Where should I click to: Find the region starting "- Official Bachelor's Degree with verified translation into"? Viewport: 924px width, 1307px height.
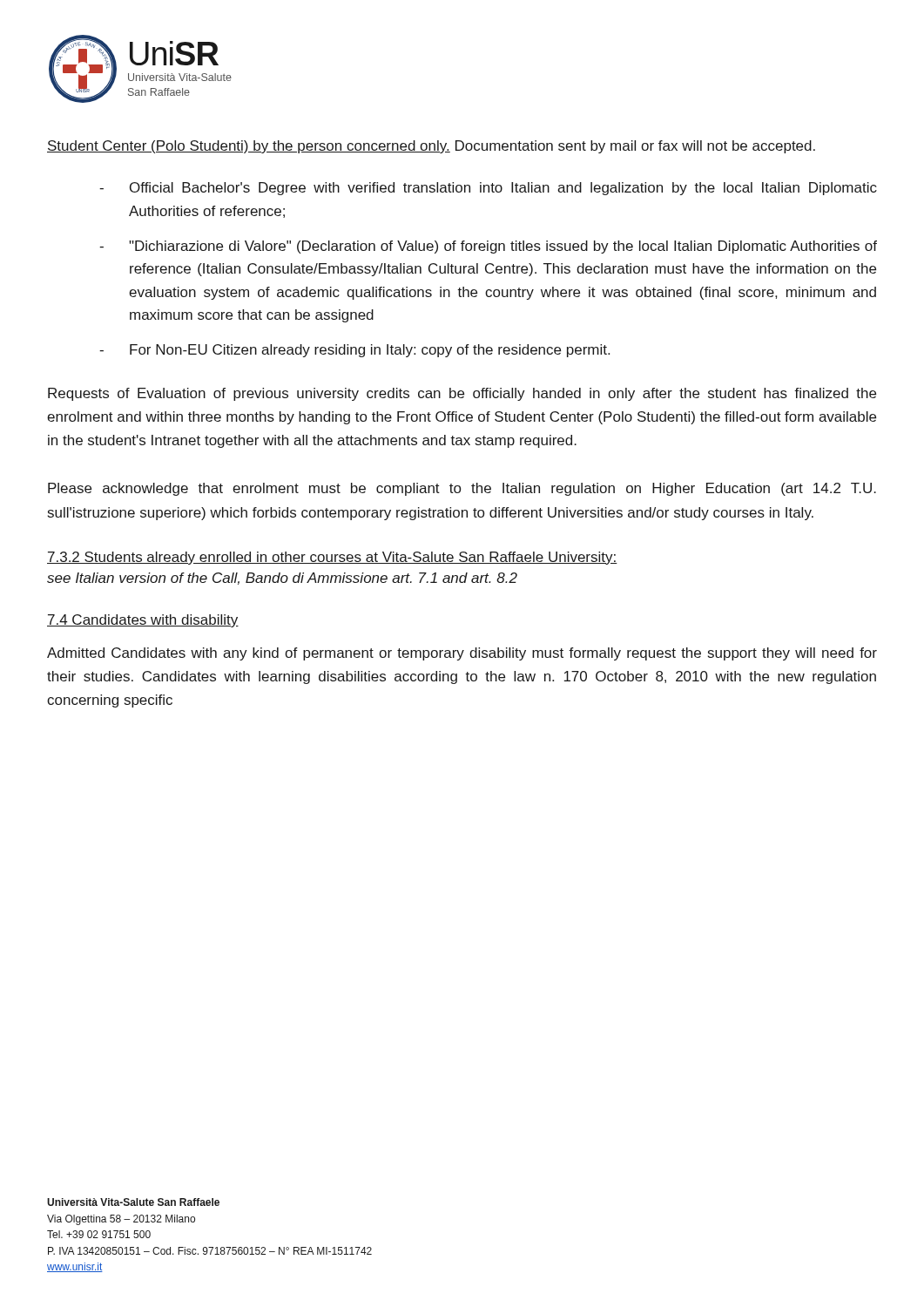click(488, 200)
